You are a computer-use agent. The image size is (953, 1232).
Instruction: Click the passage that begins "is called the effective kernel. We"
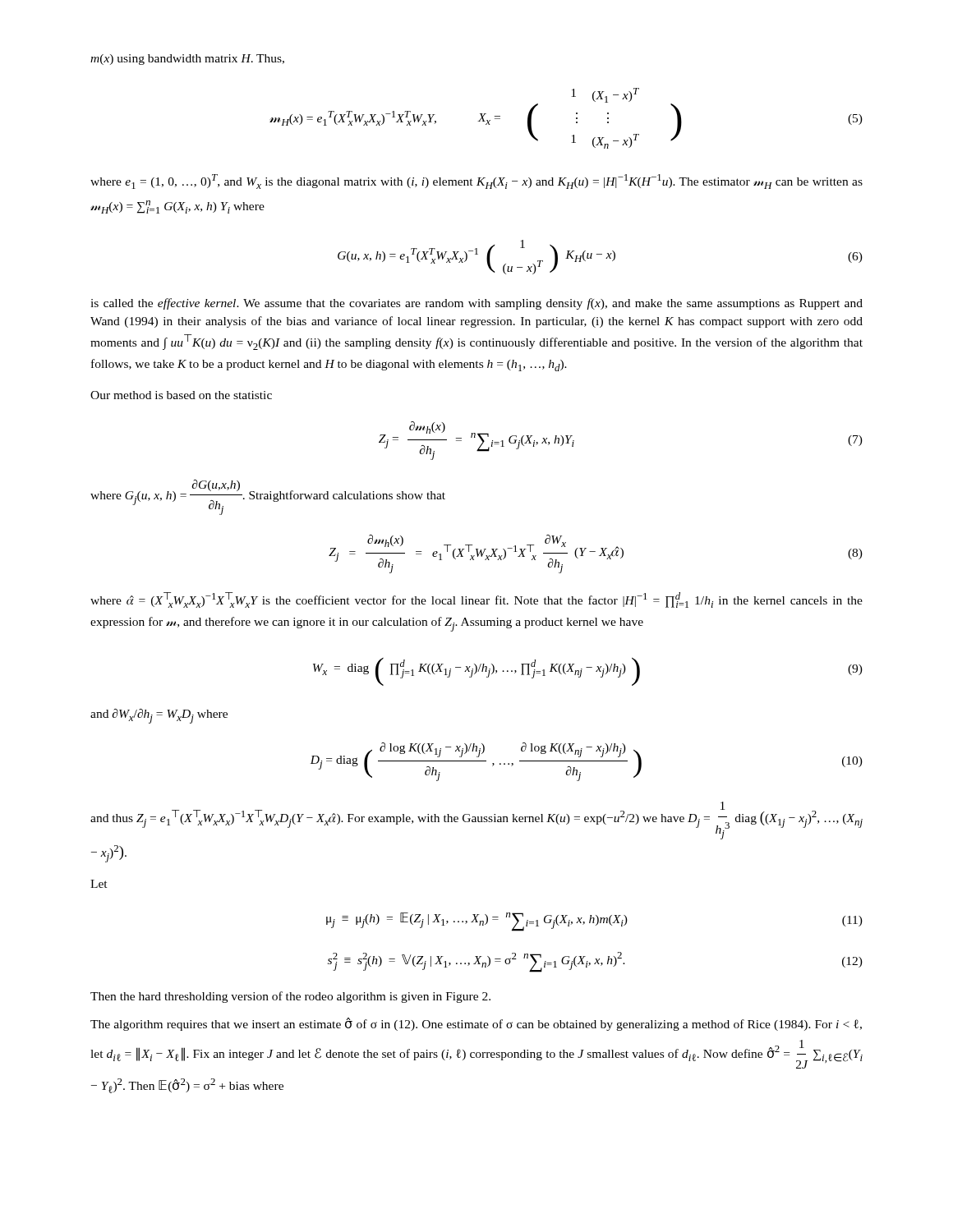(476, 335)
